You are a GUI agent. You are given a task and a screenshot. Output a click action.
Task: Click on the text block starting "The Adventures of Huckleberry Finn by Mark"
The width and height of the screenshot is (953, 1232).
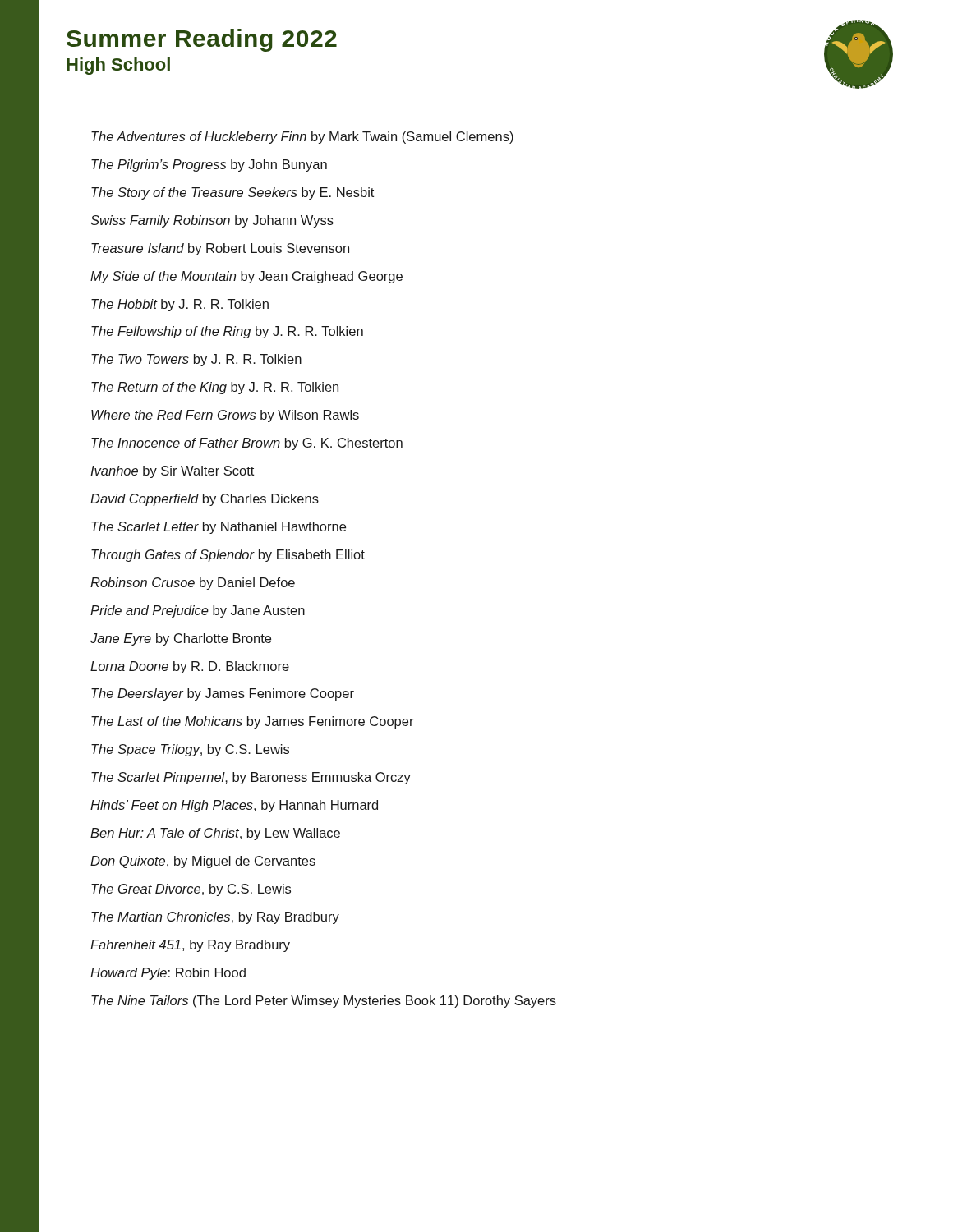[302, 136]
